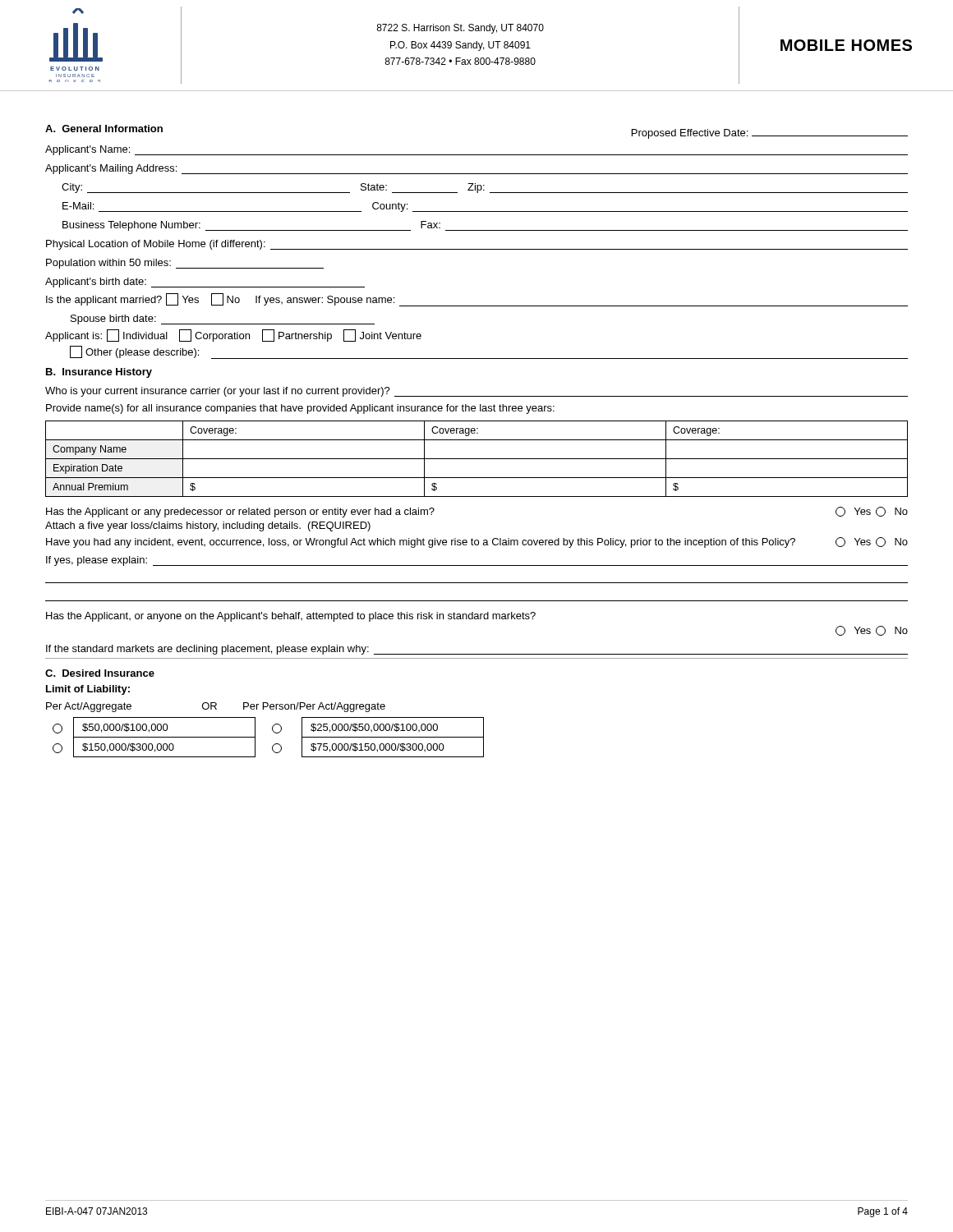
Task: Click on the table containing "$75,000/$150,000/$300,000"
Action: tap(476, 737)
